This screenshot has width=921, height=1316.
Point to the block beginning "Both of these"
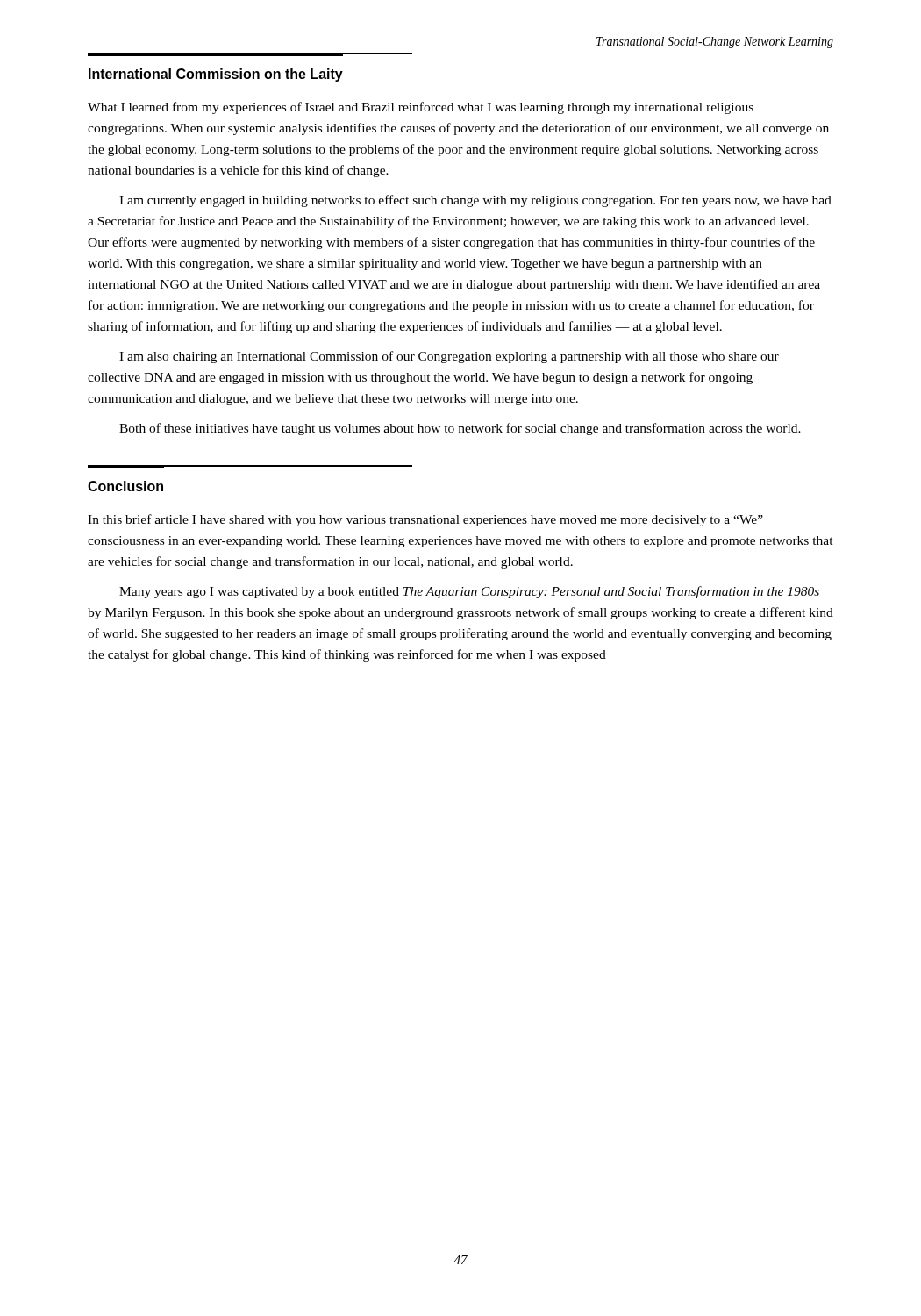[x=460, y=428]
